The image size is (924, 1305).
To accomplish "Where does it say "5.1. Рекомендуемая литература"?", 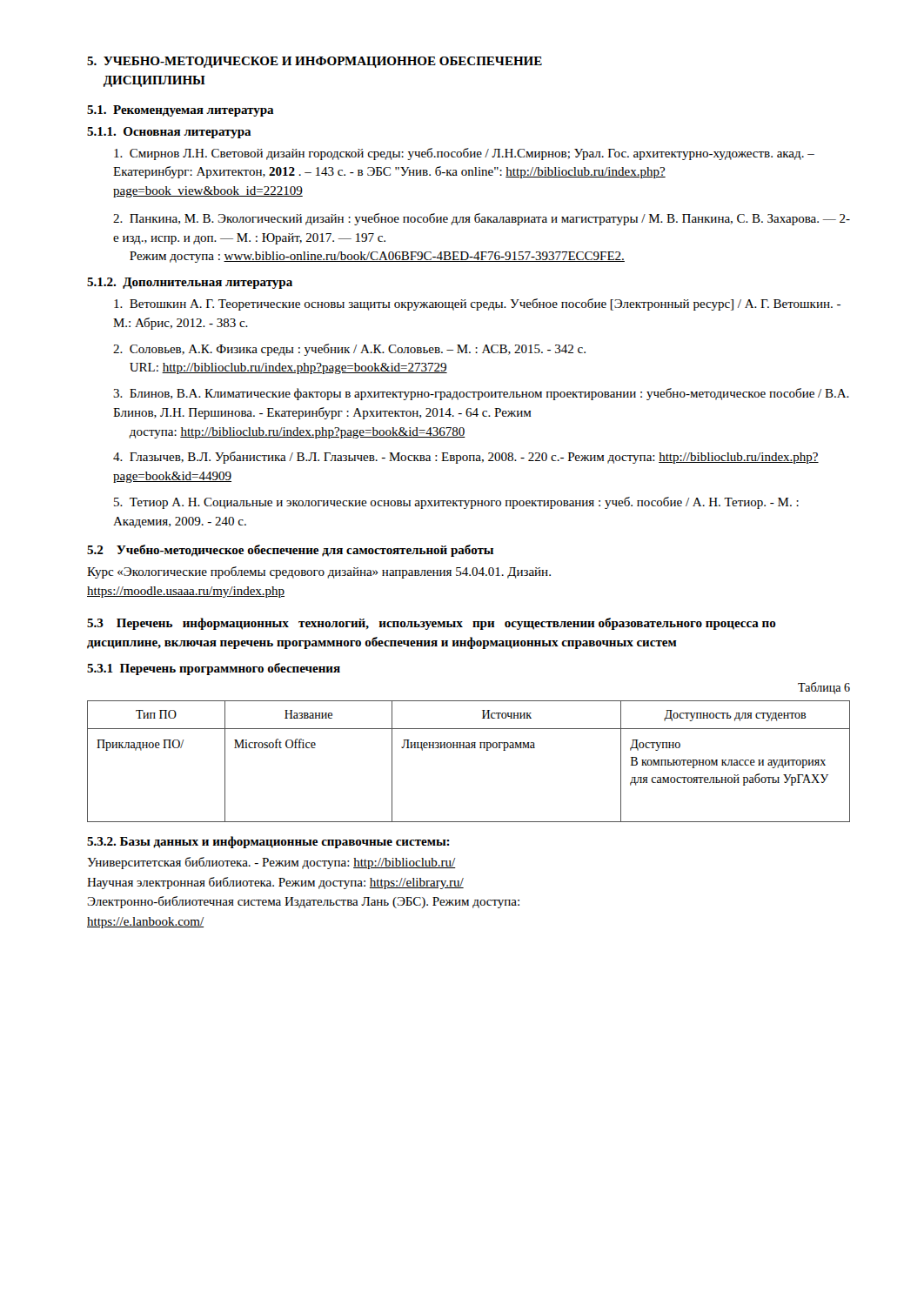I will pyautogui.click(x=180, y=109).
